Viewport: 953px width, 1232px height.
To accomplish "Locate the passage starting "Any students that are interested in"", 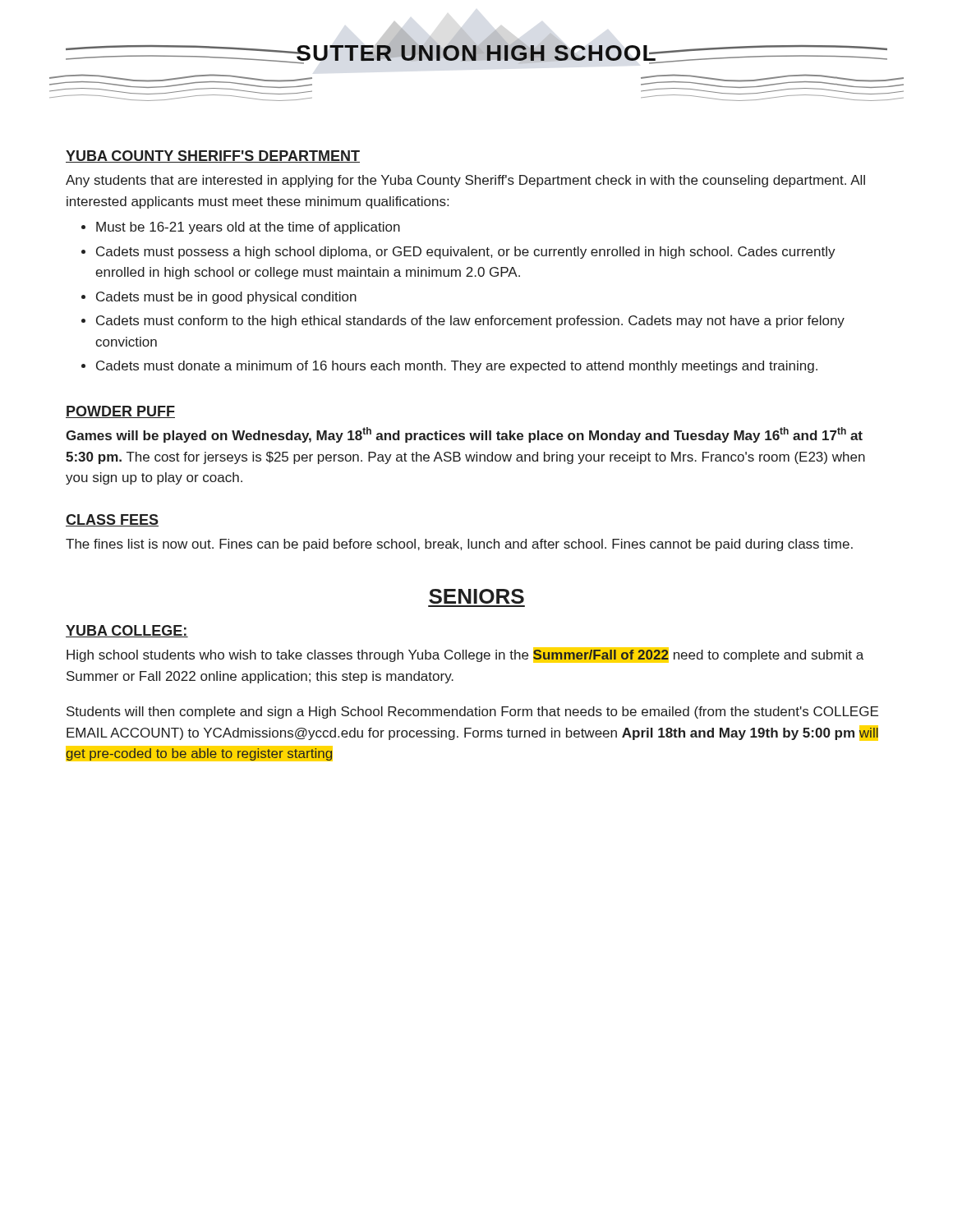I will (x=466, y=191).
